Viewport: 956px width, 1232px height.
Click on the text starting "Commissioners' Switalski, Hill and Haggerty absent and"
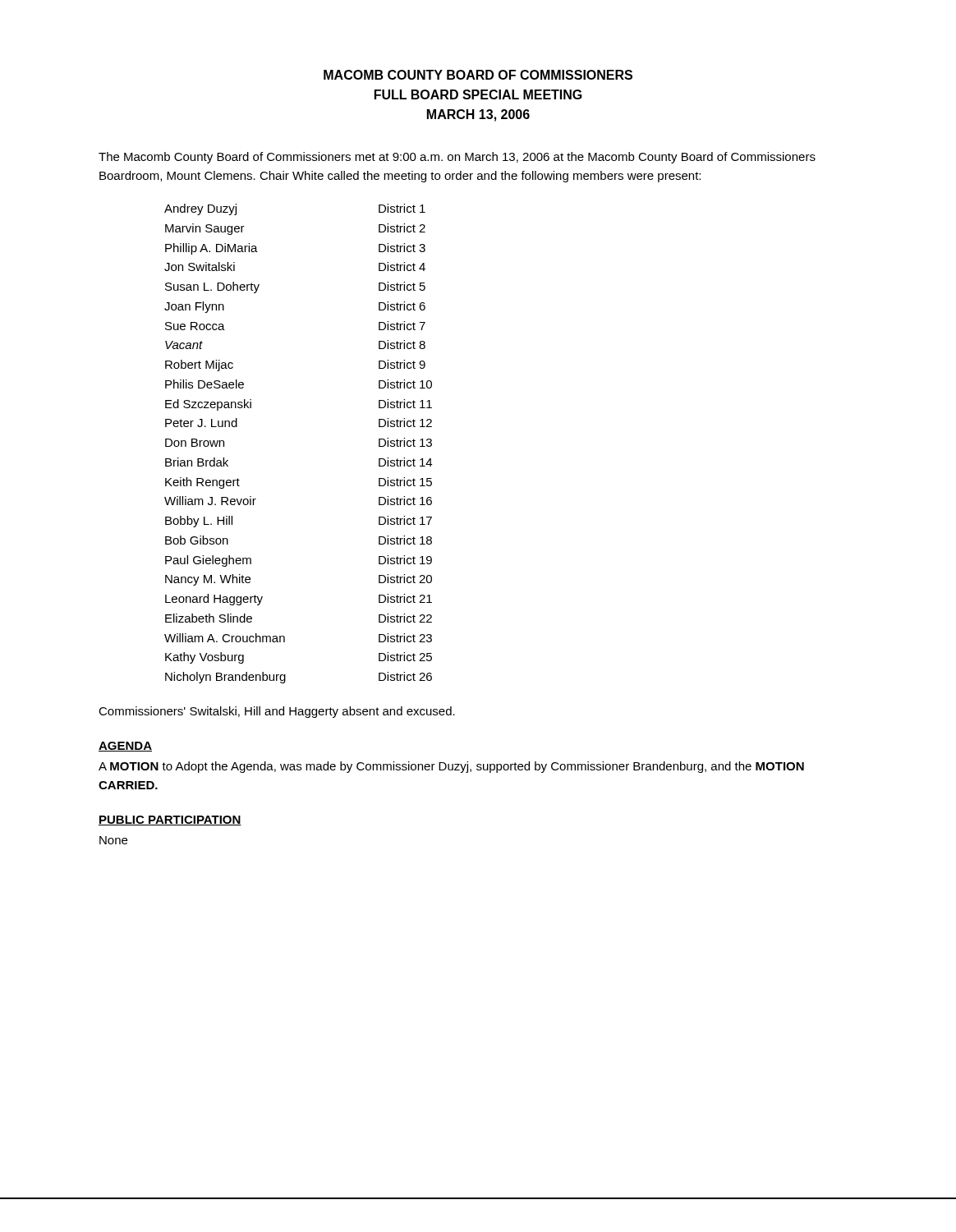pos(277,711)
